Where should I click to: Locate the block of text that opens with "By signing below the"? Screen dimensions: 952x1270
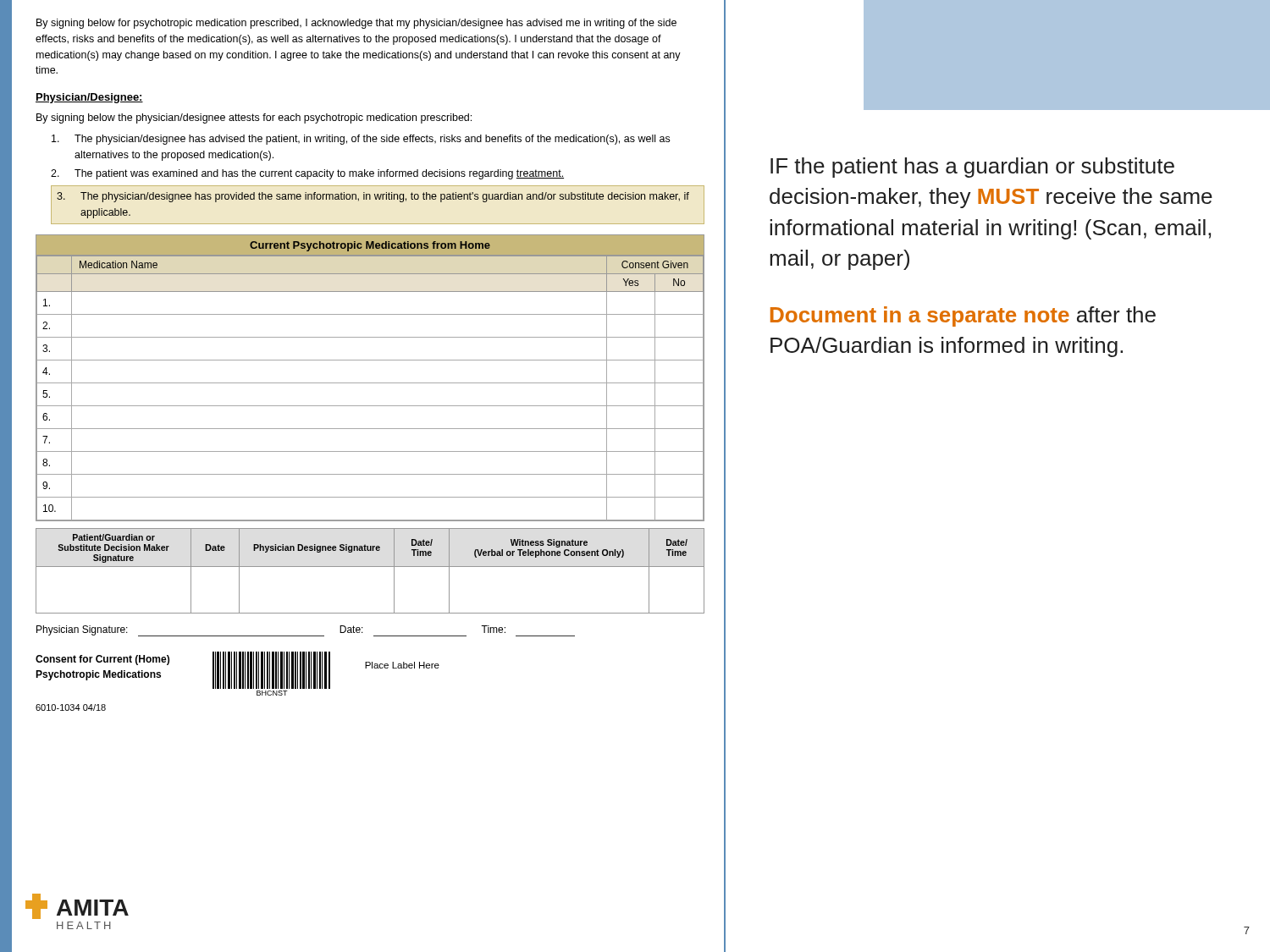pyautogui.click(x=254, y=118)
